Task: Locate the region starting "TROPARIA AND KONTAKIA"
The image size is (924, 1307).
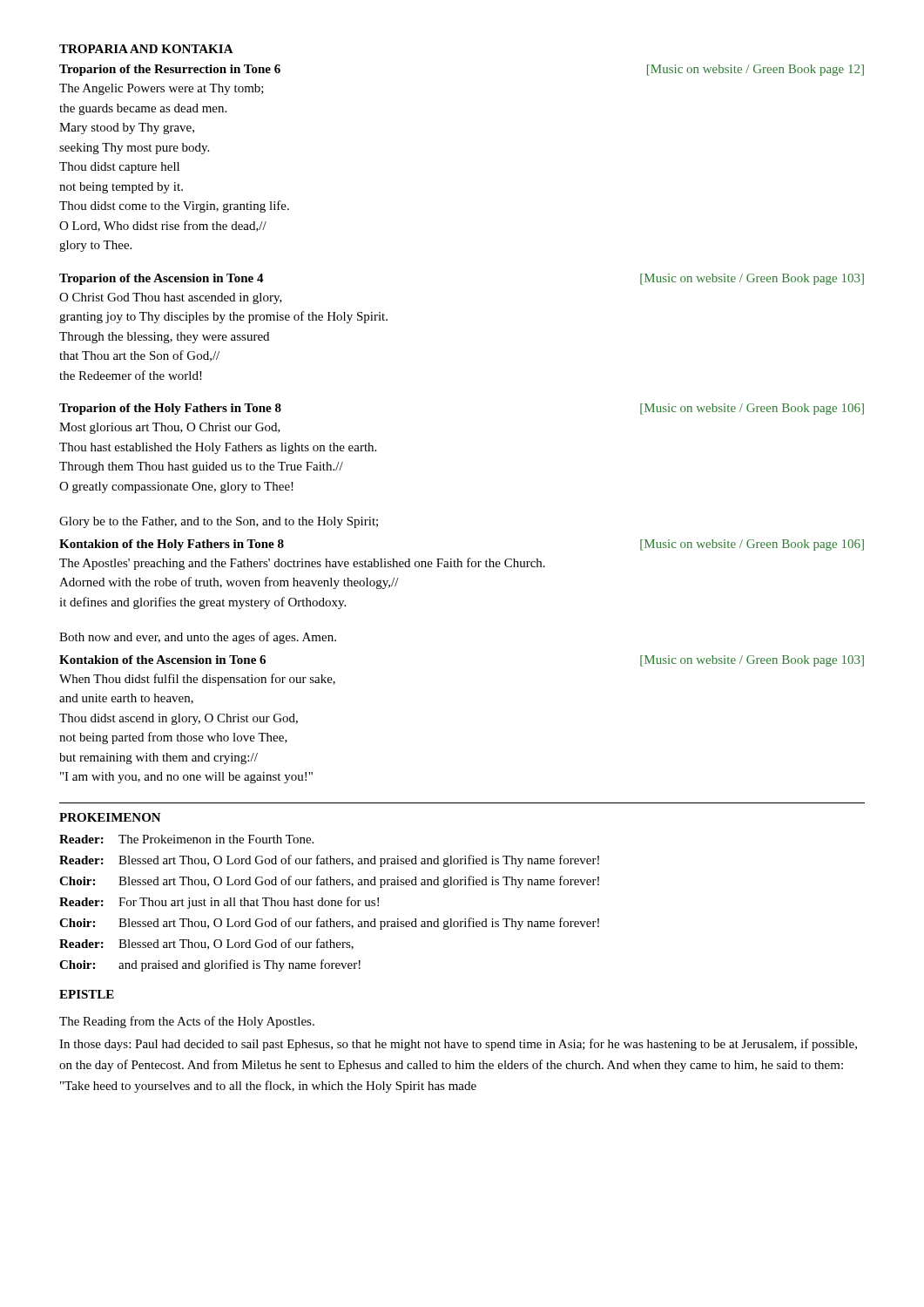Action: (x=146, y=49)
